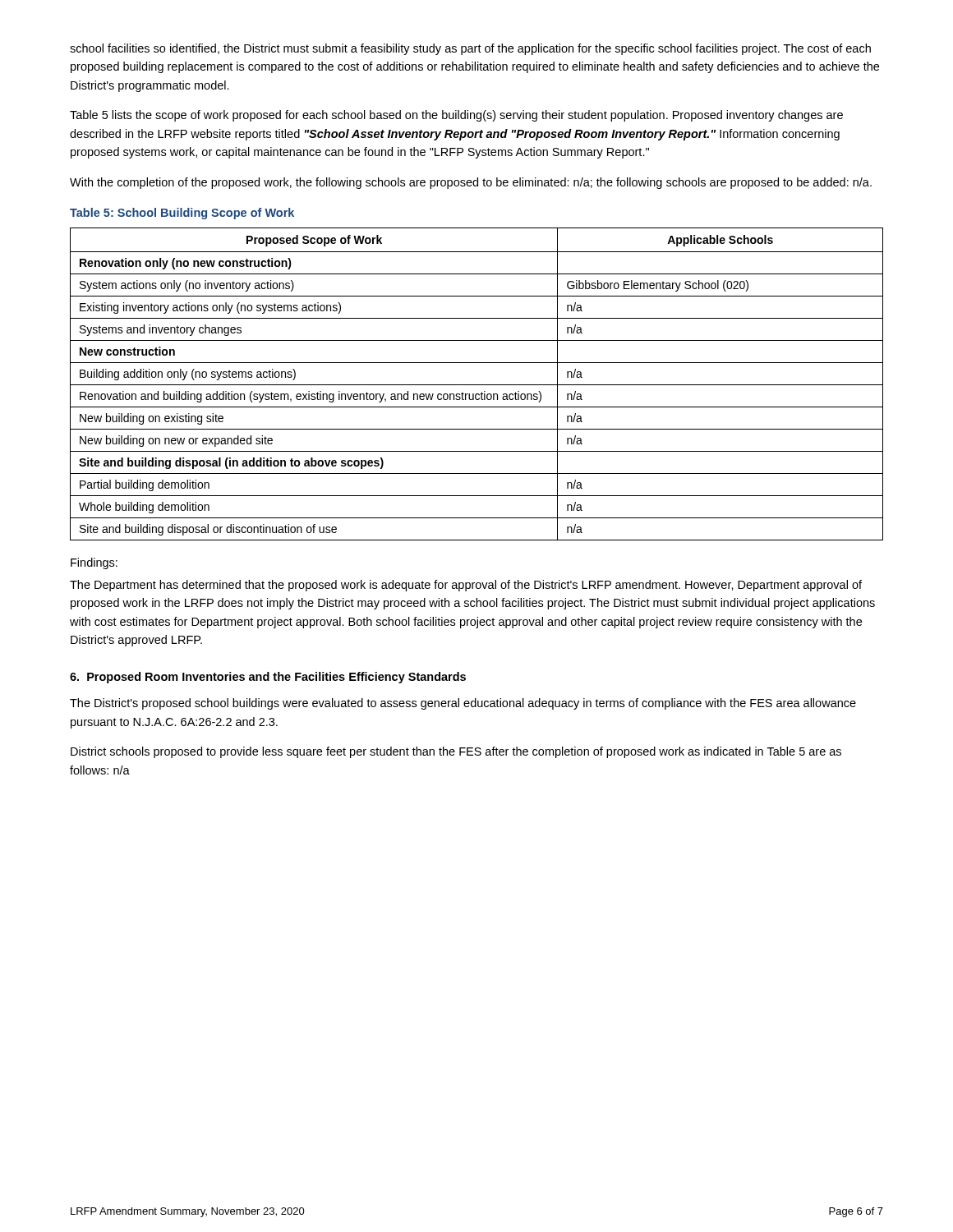The height and width of the screenshot is (1232, 953).
Task: Select the region starting "Table 5 lists"
Action: point(457,134)
